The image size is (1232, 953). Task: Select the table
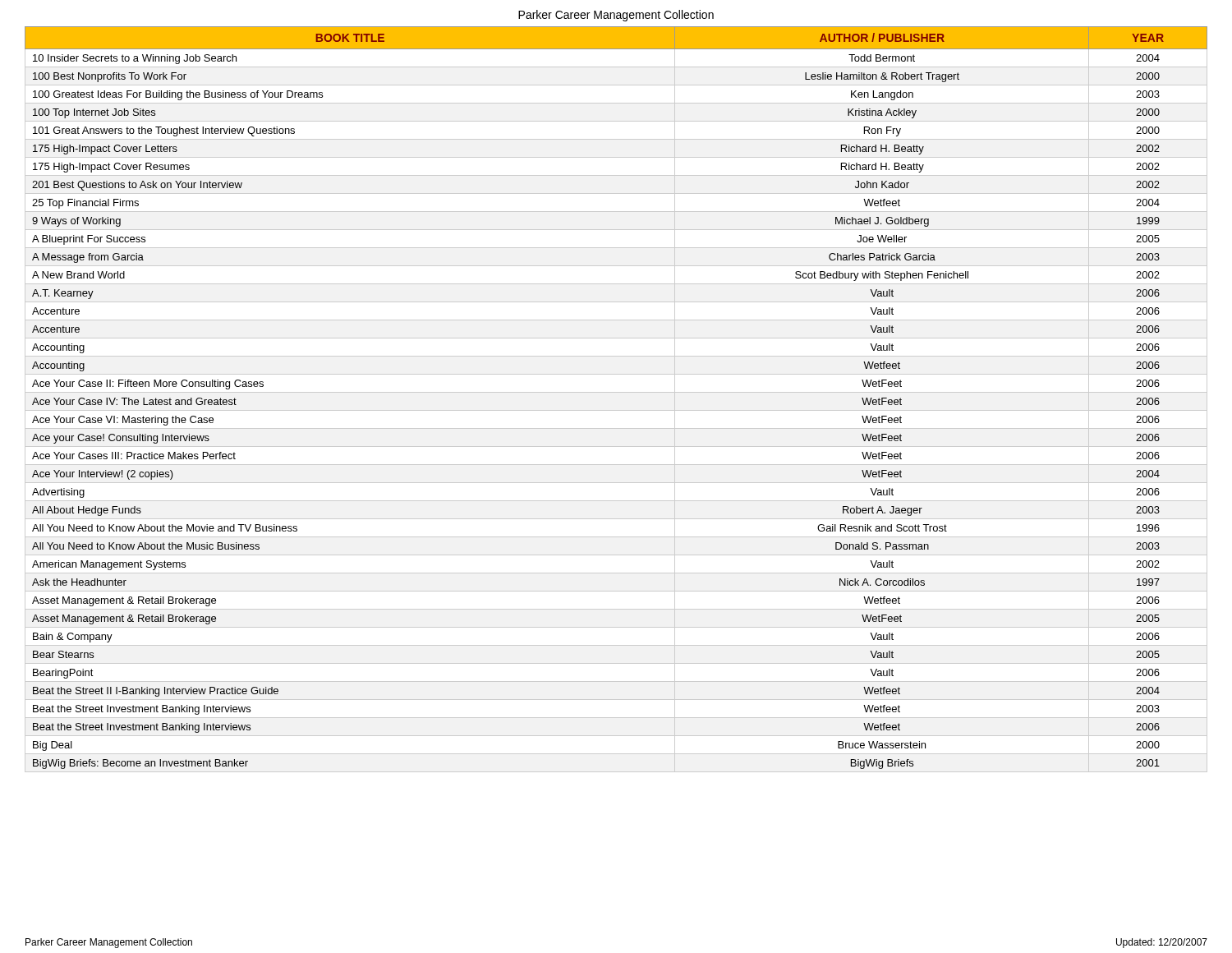[616, 399]
